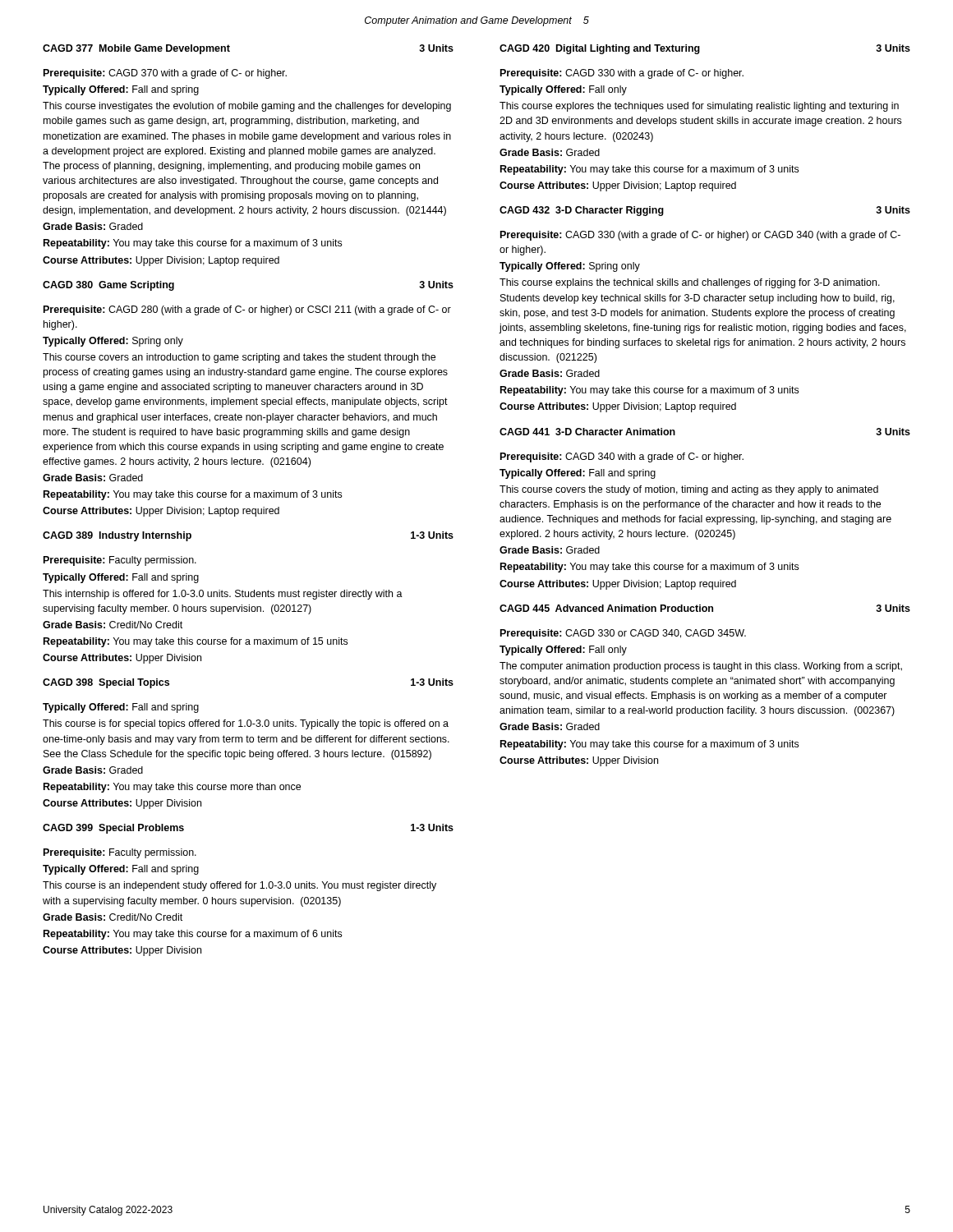Point to the region starting "Prerequisite: CAGD 340 with a grade"
The image size is (953, 1232).
pyautogui.click(x=705, y=520)
